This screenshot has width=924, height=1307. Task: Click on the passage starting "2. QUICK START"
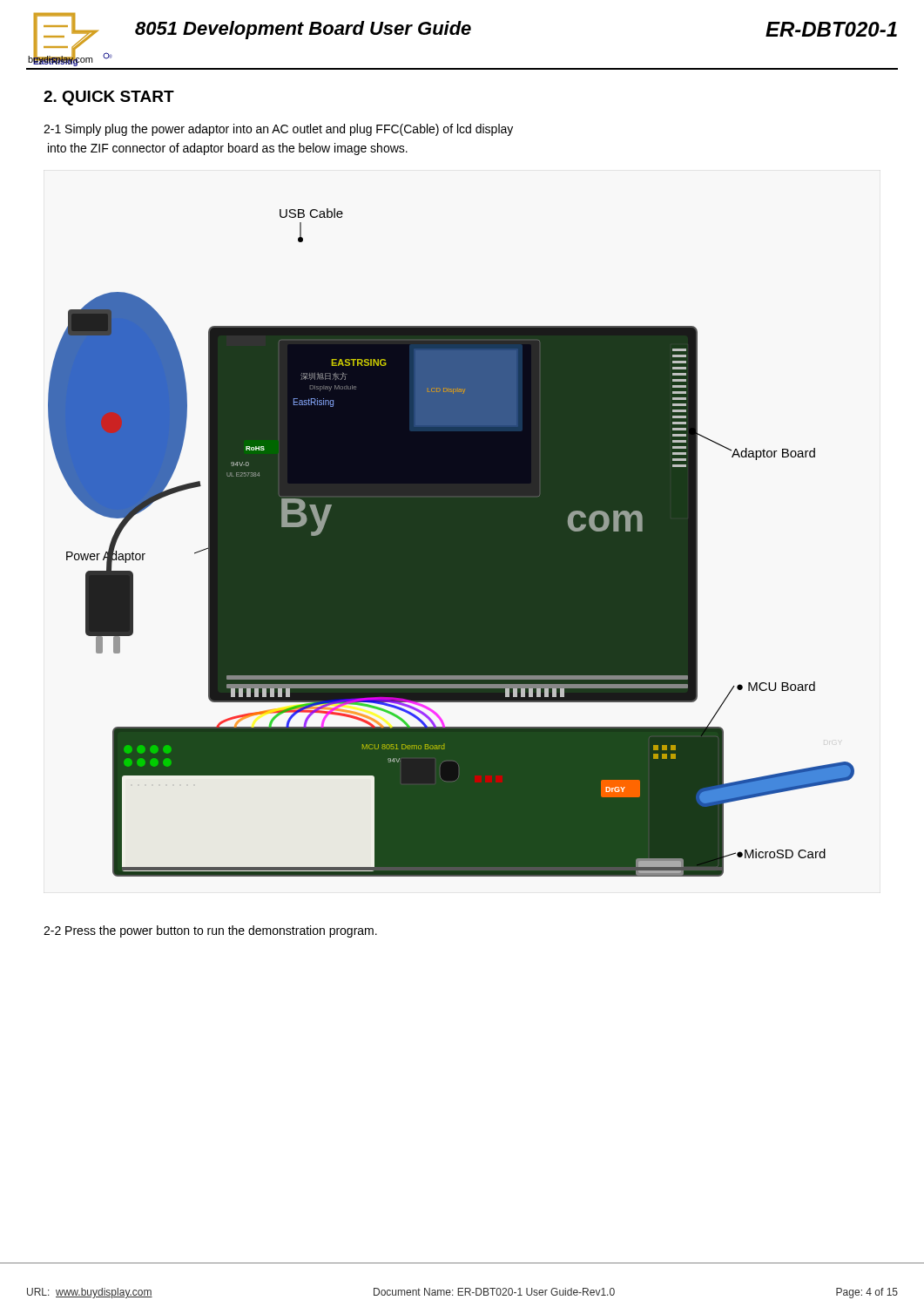(x=109, y=96)
